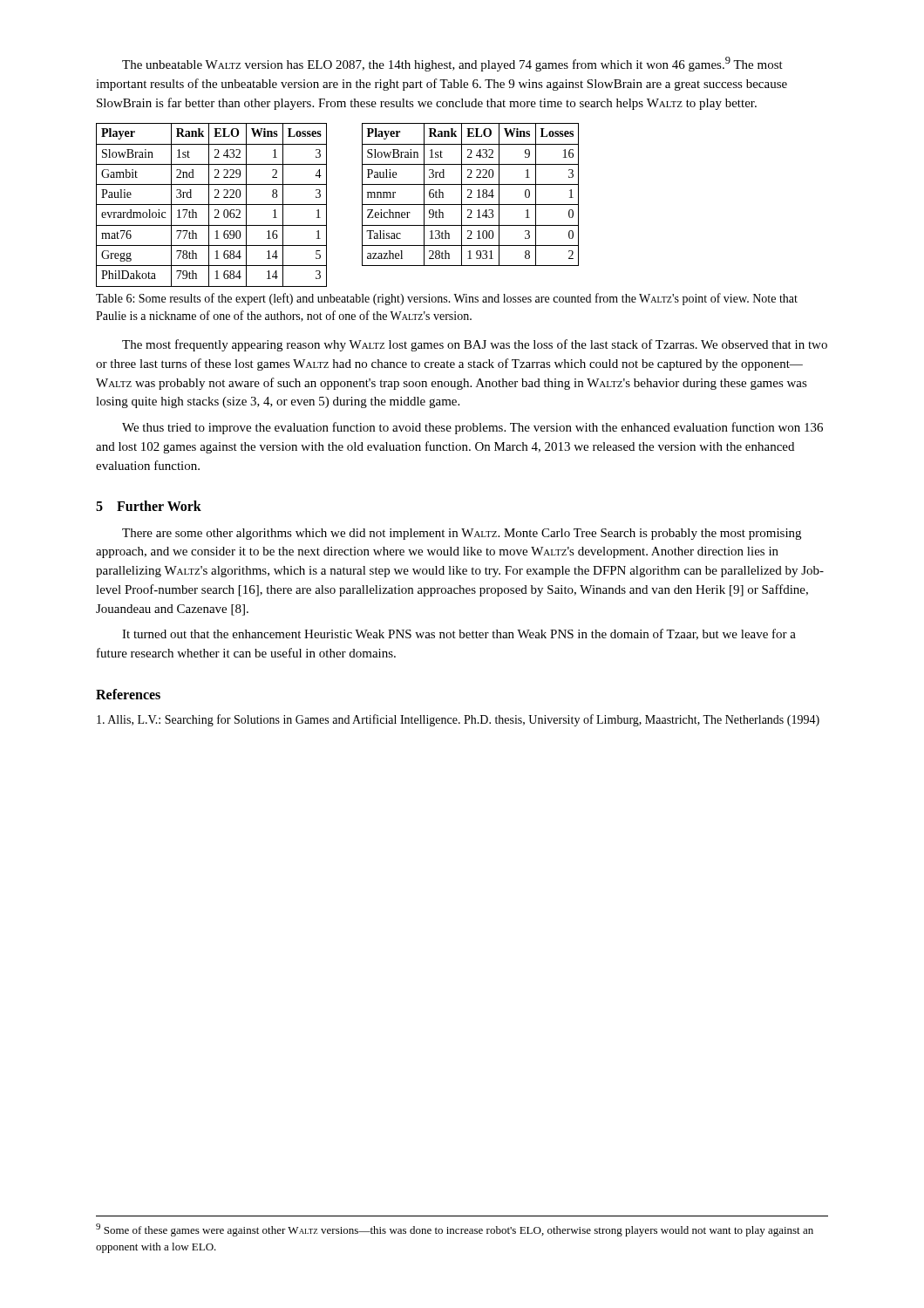Locate the text block starting "Allis, L.V.: Searching for Solutions in"
Image resolution: width=924 pixels, height=1308 pixels.
458,720
